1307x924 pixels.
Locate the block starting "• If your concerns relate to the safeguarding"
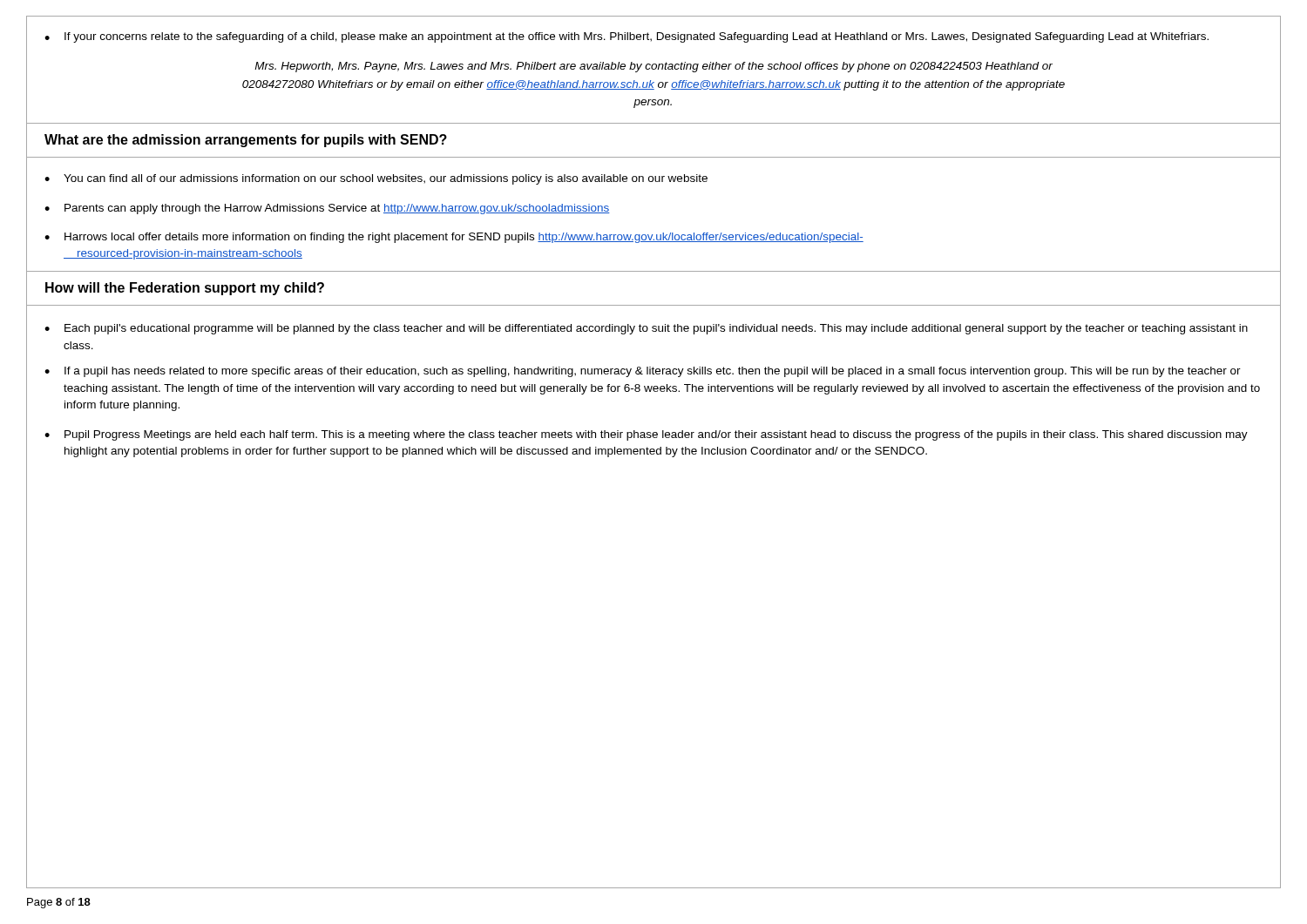627,39
